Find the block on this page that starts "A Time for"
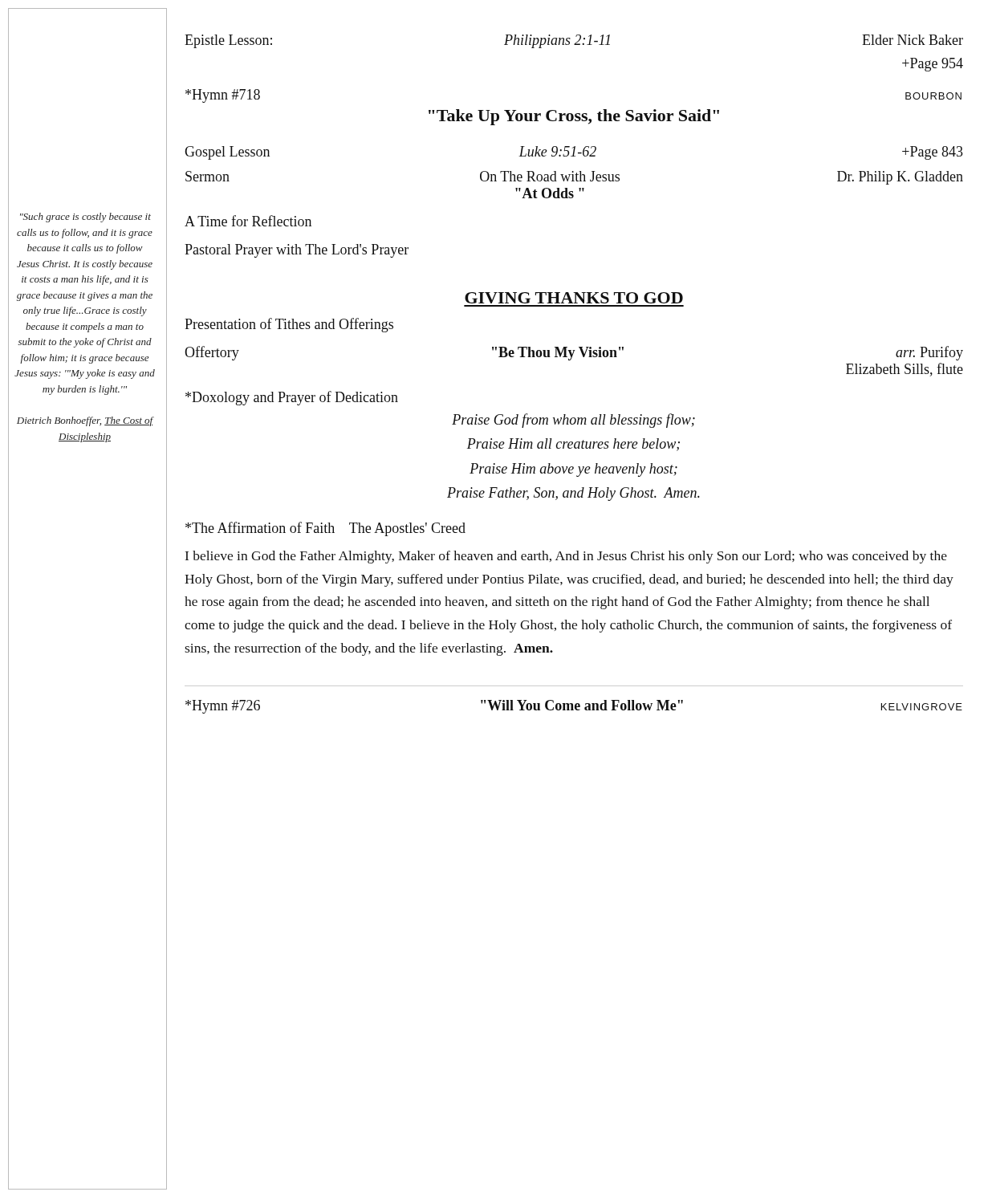Screen dimensions: 1204x992 pyautogui.click(x=248, y=221)
